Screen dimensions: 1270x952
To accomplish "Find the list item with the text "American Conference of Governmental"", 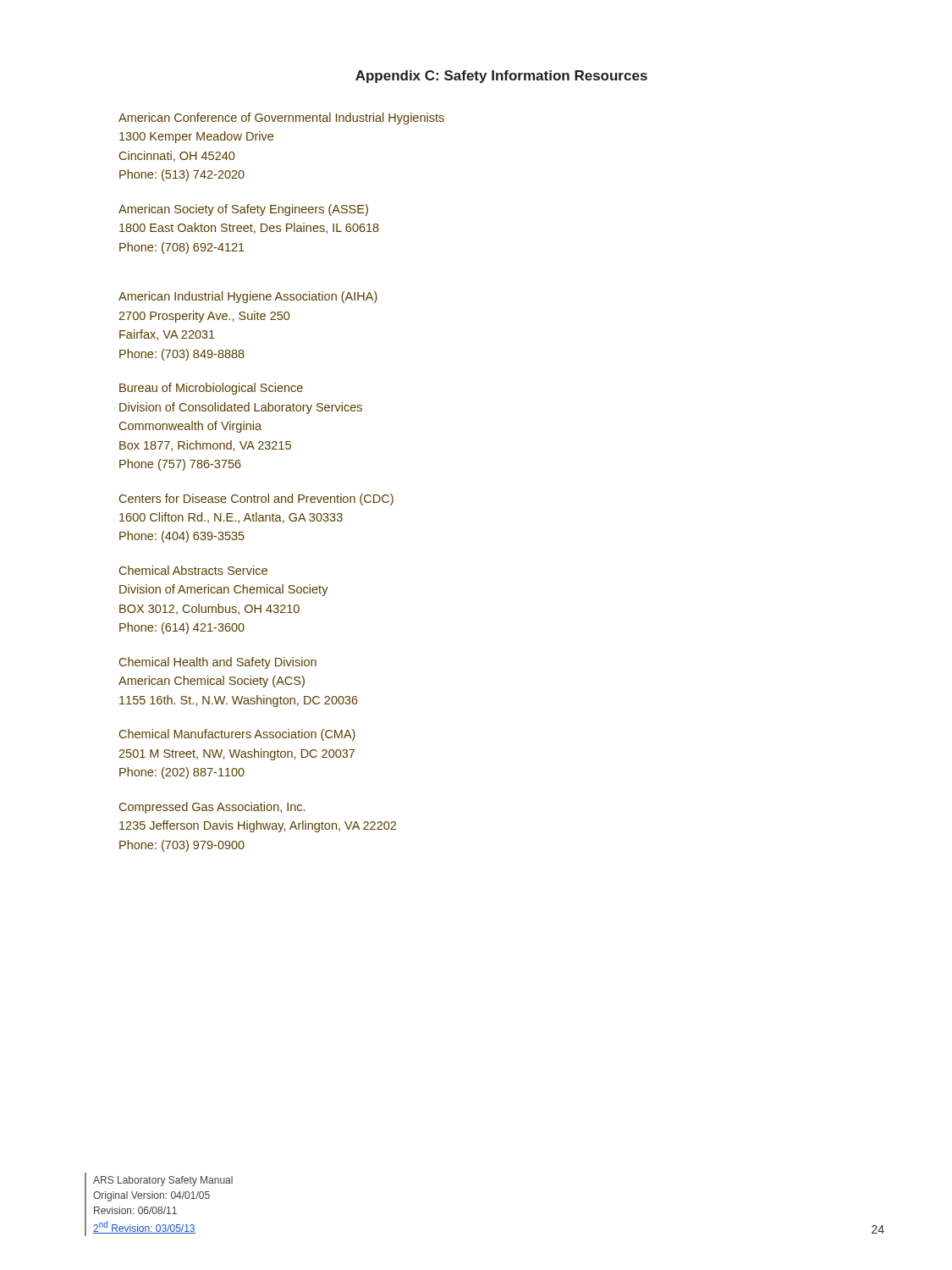I will pos(281,146).
